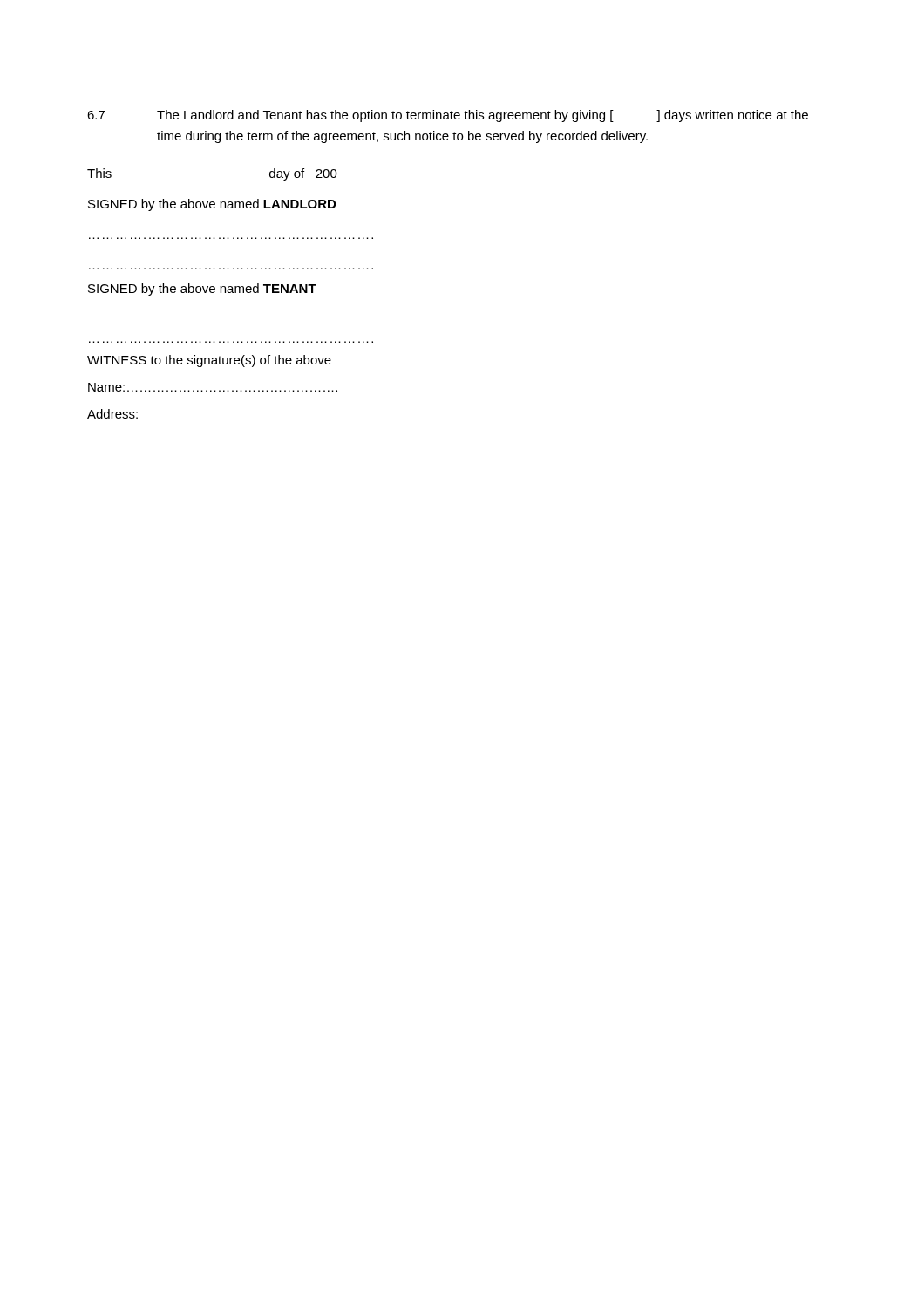Locate the element starting "This day of"
Viewport: 924px width, 1308px height.
click(x=97, y=174)
